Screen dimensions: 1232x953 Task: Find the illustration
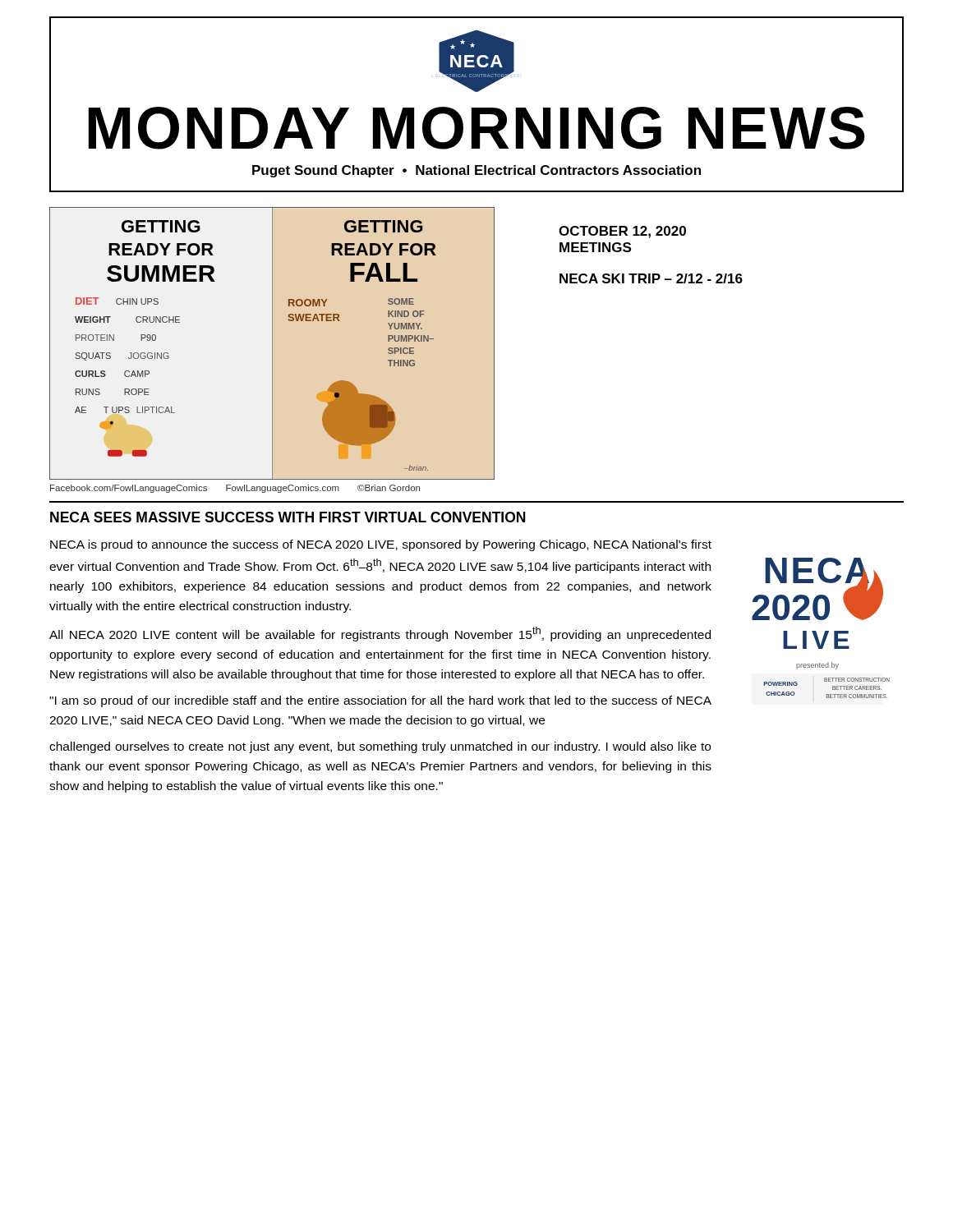point(292,350)
